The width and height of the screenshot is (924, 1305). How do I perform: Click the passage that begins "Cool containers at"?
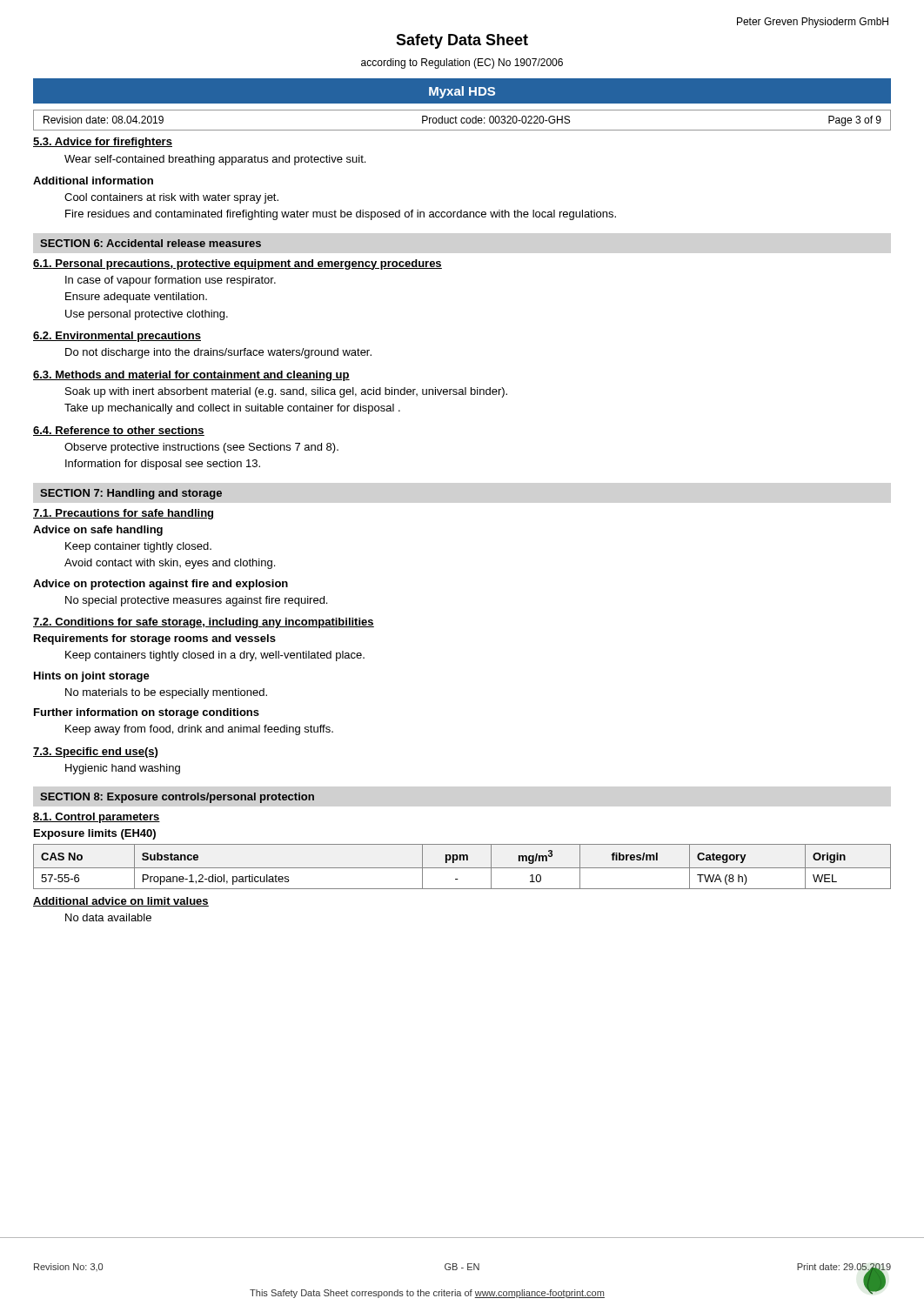[x=341, y=205]
